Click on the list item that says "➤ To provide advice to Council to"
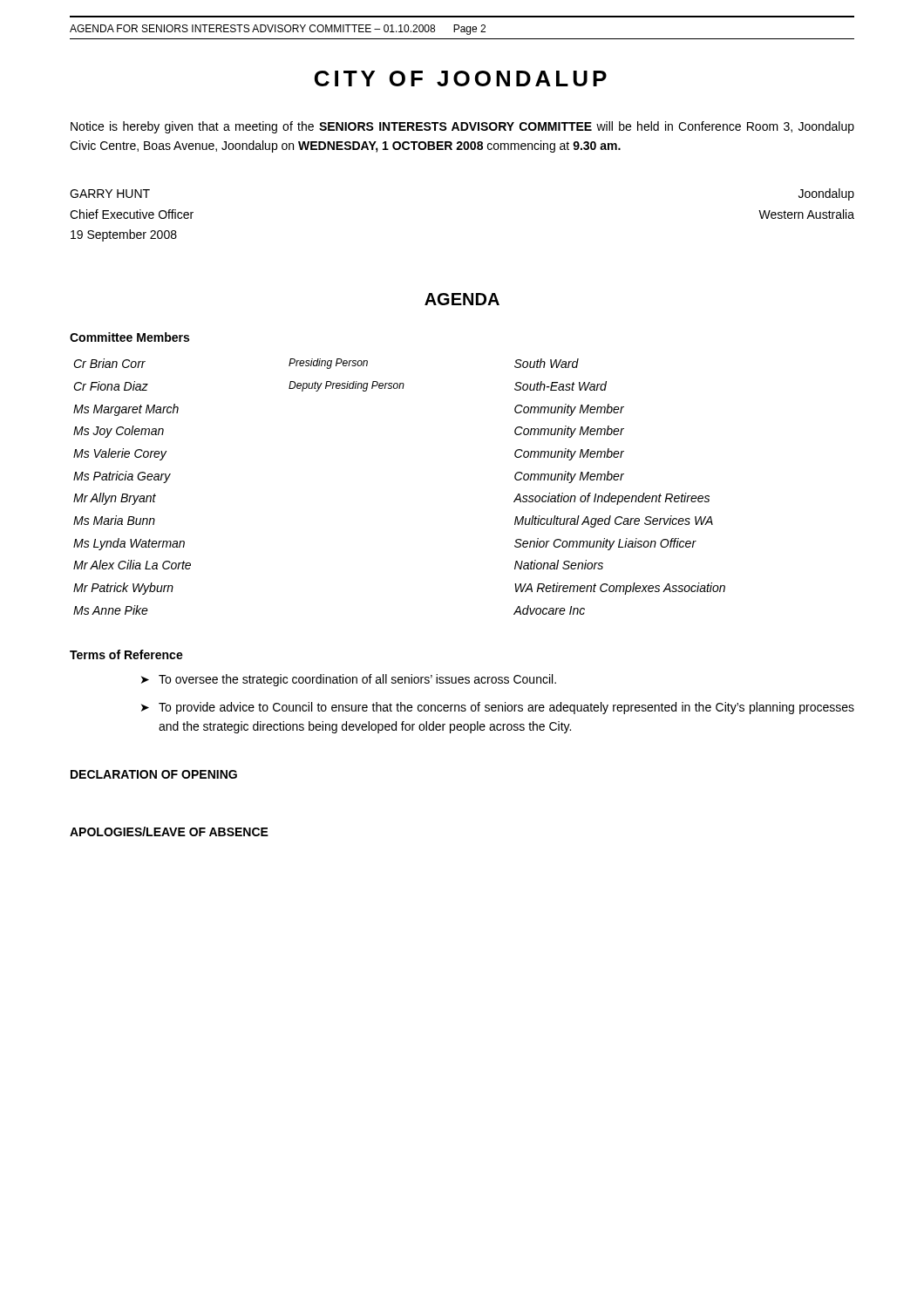This screenshot has height=1308, width=924. click(x=497, y=718)
